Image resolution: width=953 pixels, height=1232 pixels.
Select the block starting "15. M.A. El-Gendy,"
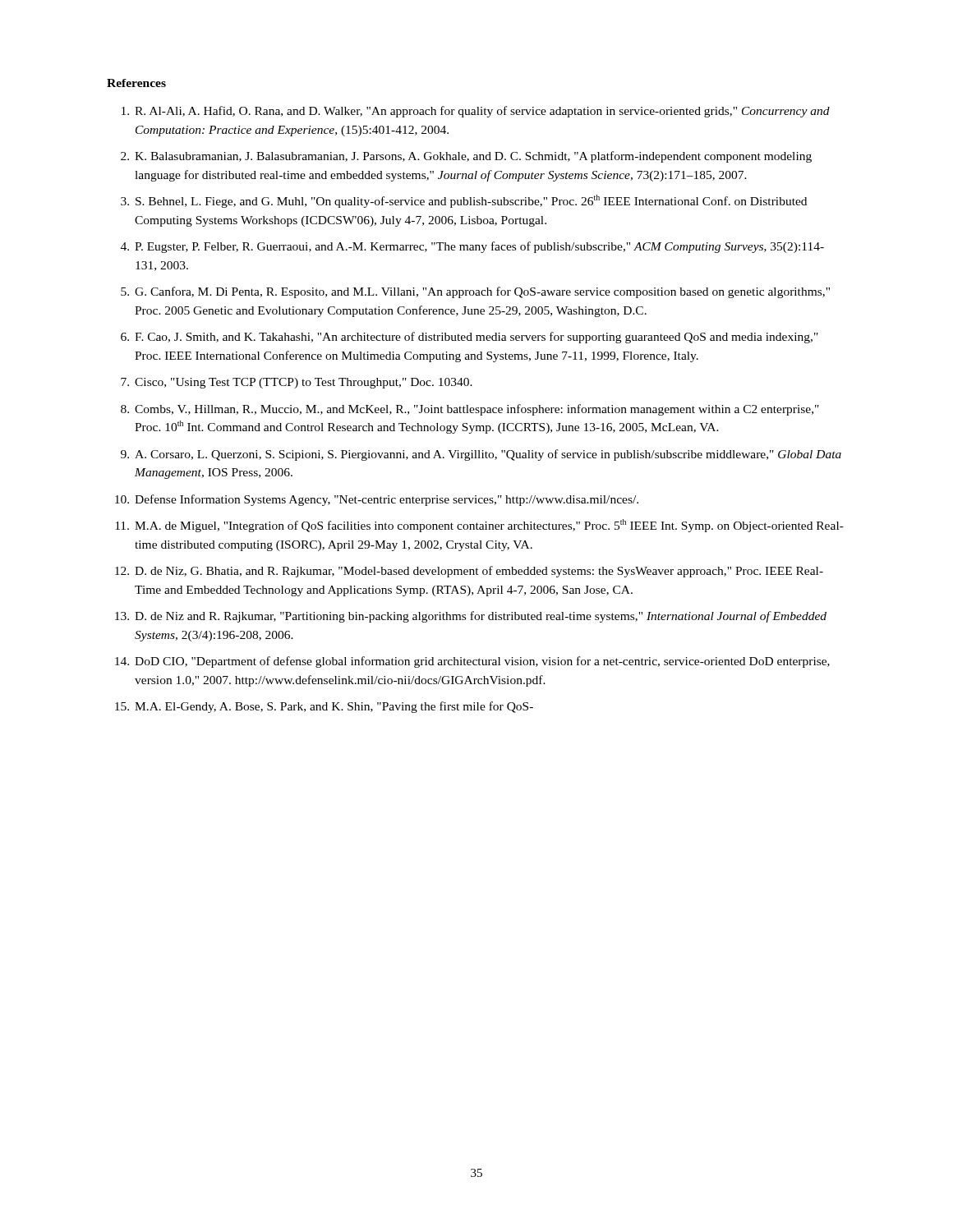pos(476,707)
